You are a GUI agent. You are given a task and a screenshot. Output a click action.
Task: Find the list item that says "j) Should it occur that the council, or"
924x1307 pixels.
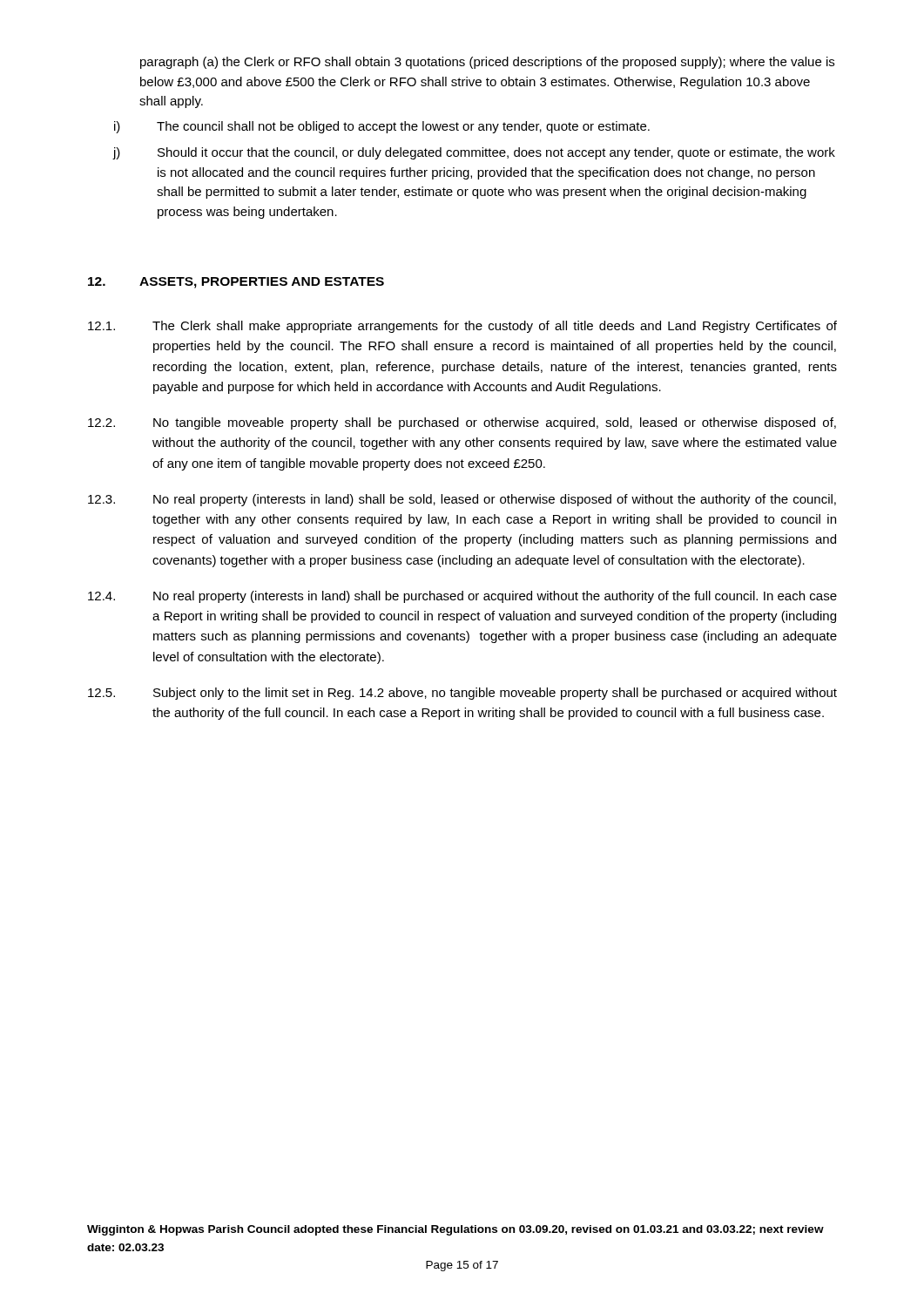click(x=462, y=182)
